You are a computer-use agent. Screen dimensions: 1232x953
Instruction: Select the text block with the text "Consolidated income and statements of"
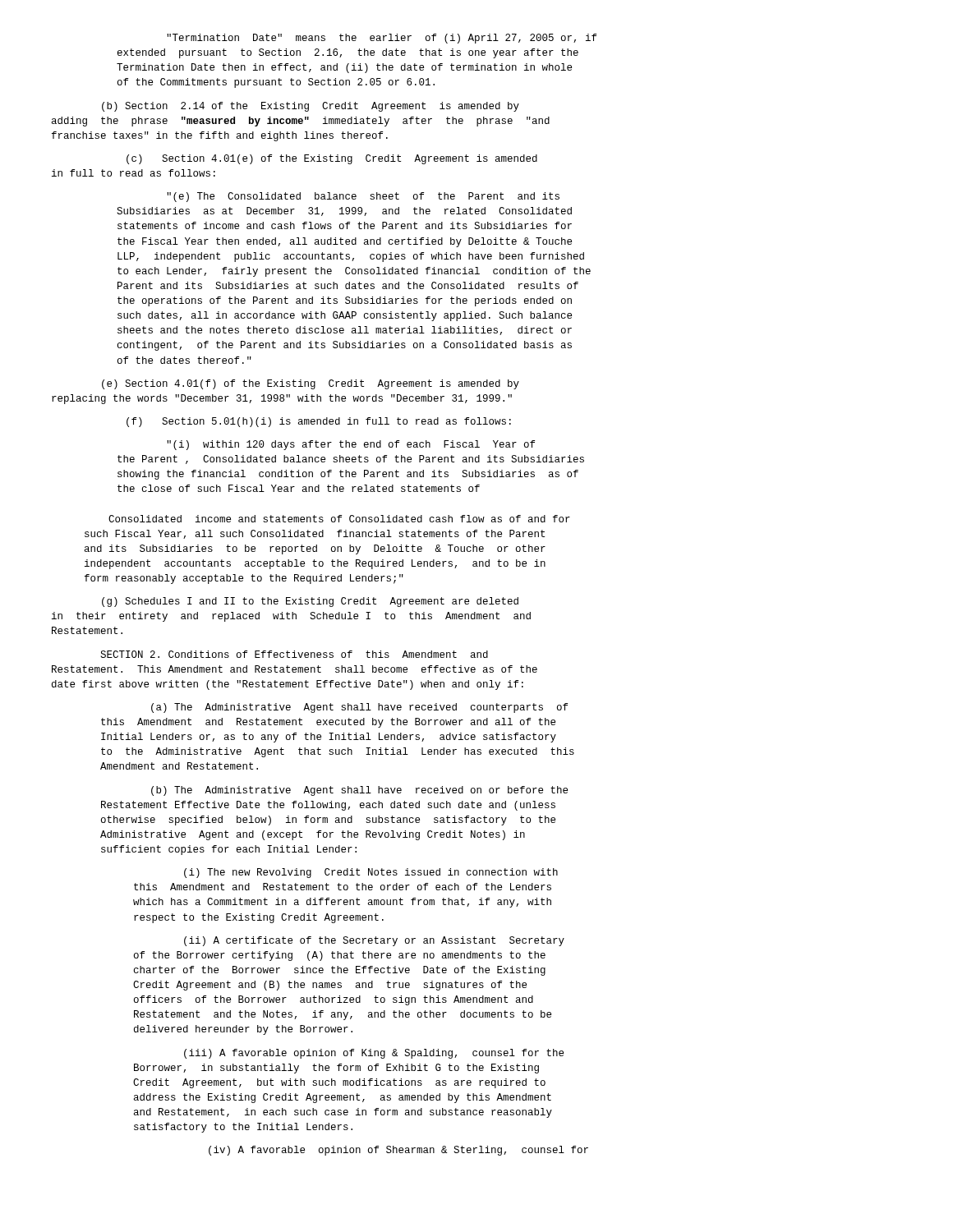click(493, 549)
